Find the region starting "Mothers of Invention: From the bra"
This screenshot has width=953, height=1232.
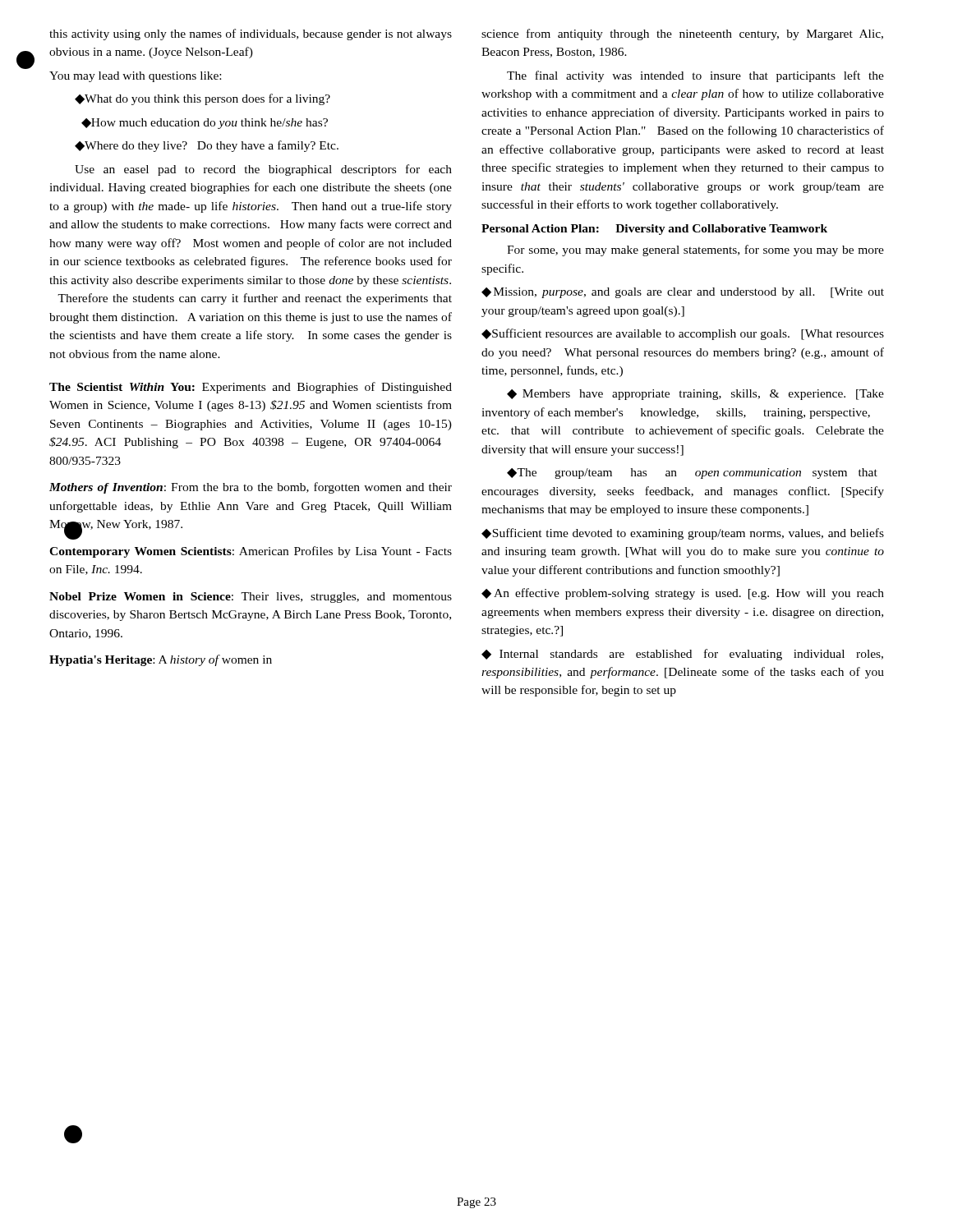251,506
